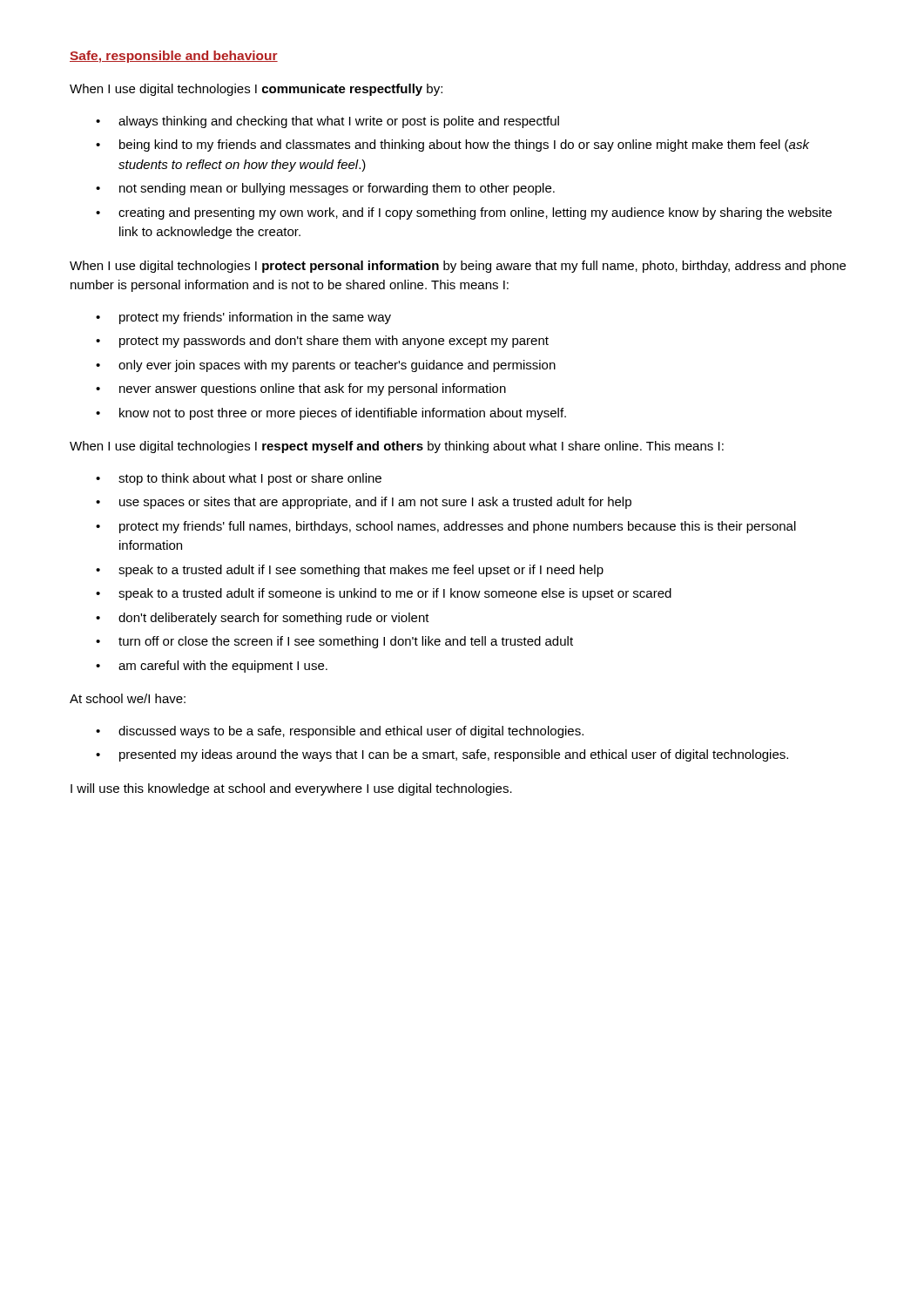
Task: Point to the passage starting "•always thinking and checking"
Action: point(328,121)
